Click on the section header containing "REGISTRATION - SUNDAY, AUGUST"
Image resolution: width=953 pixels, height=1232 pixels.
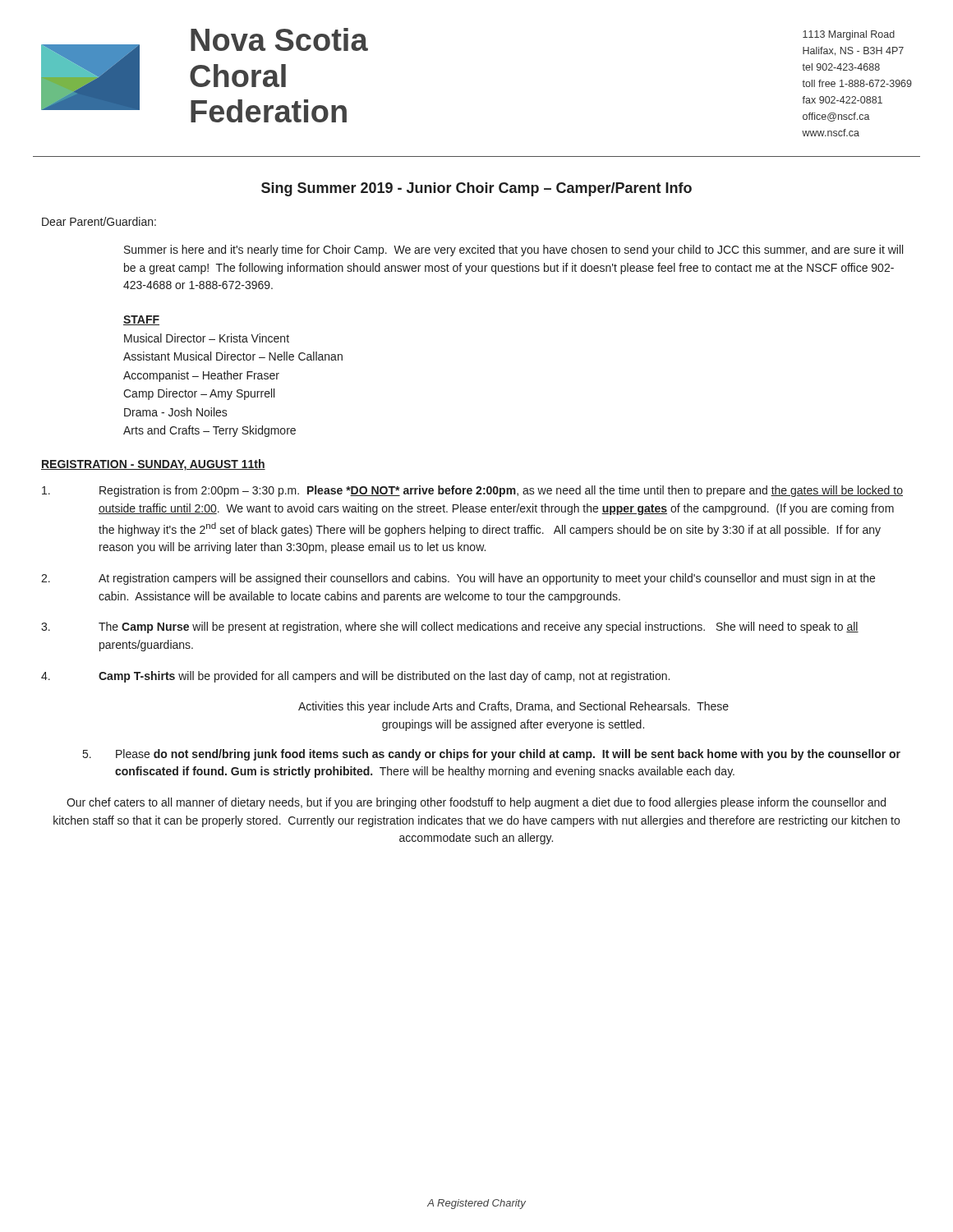coord(153,464)
